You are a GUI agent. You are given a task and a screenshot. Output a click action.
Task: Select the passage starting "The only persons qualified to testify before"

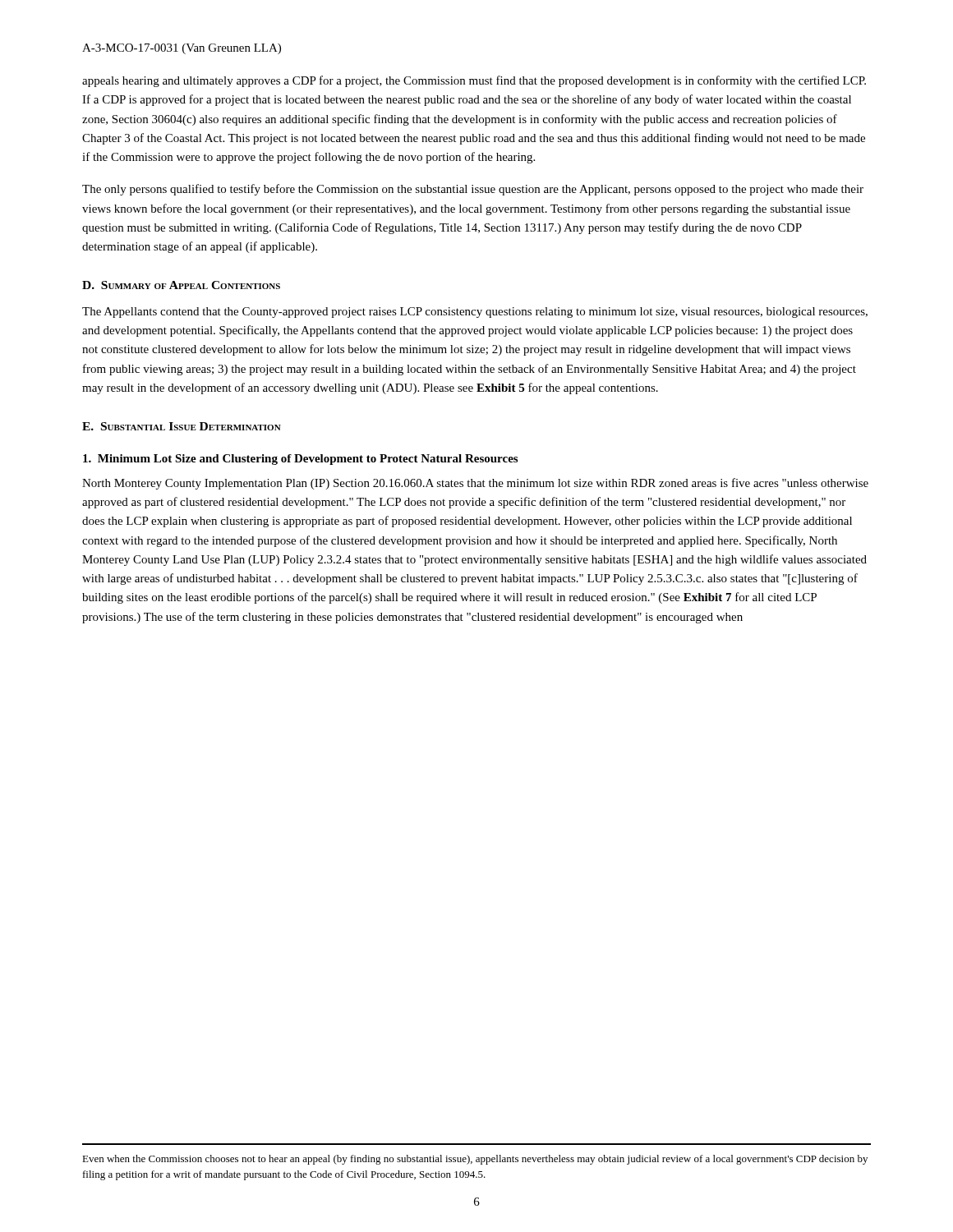[x=473, y=218]
